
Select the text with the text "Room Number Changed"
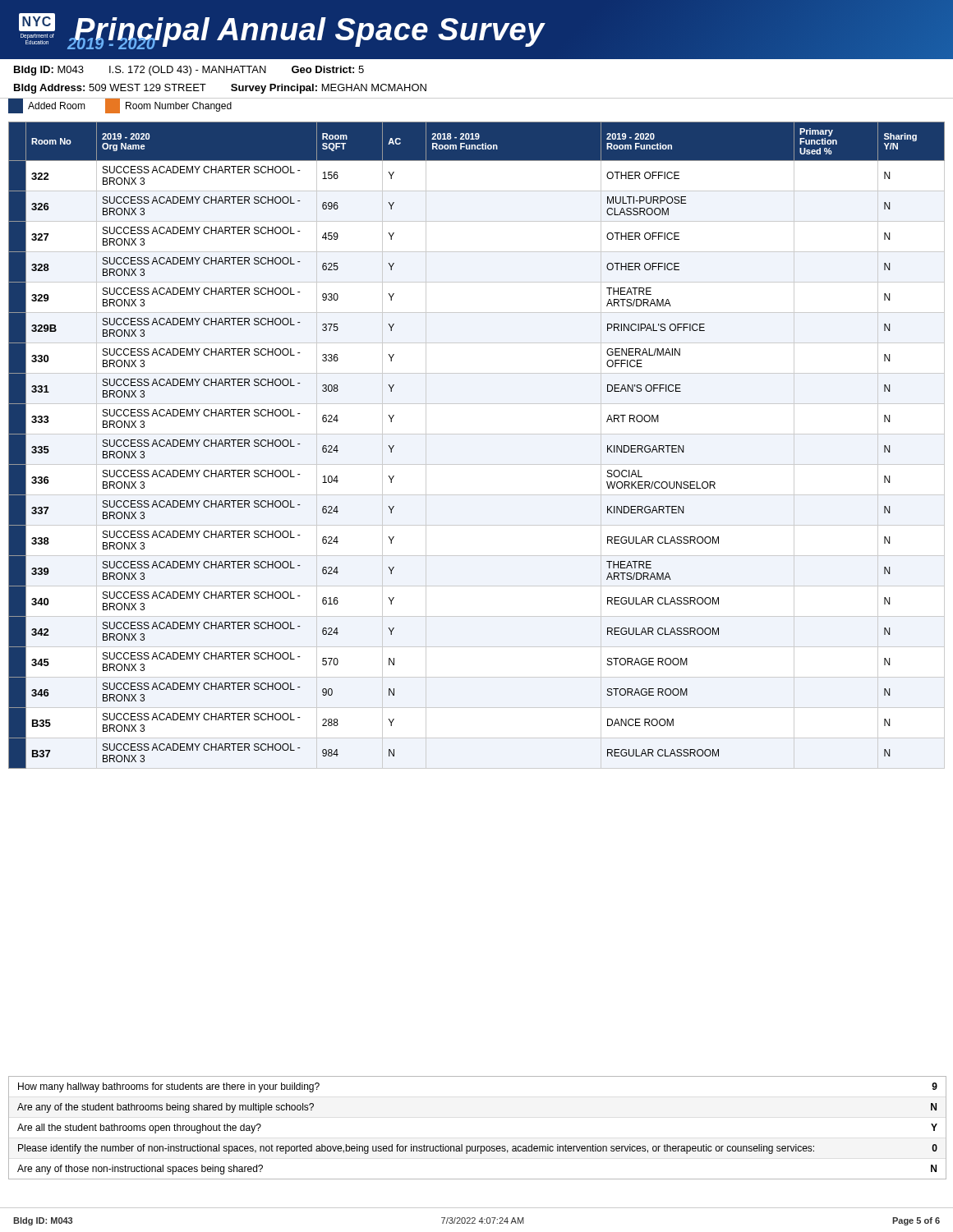click(168, 106)
